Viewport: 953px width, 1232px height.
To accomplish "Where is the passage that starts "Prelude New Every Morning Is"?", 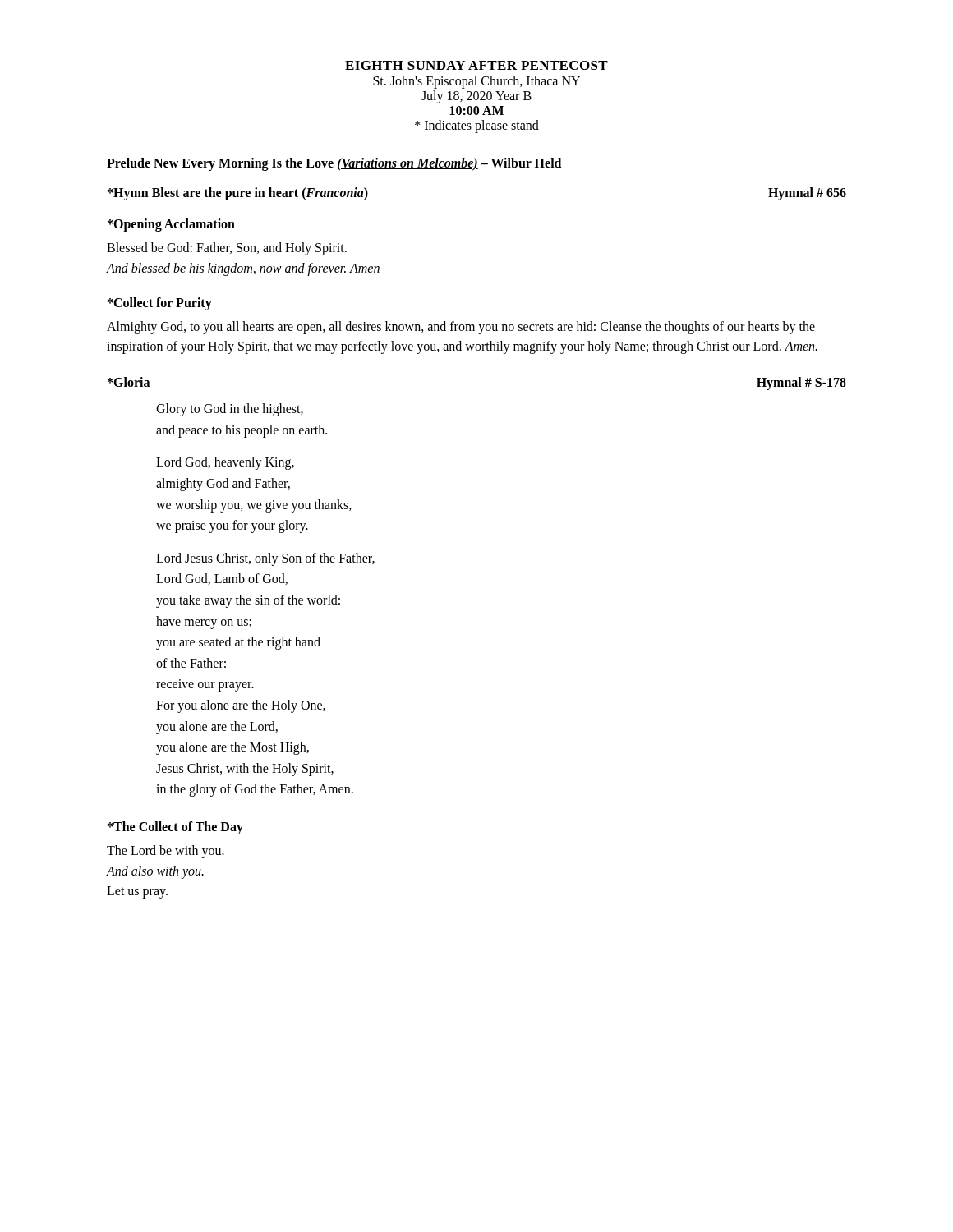I will [334, 163].
